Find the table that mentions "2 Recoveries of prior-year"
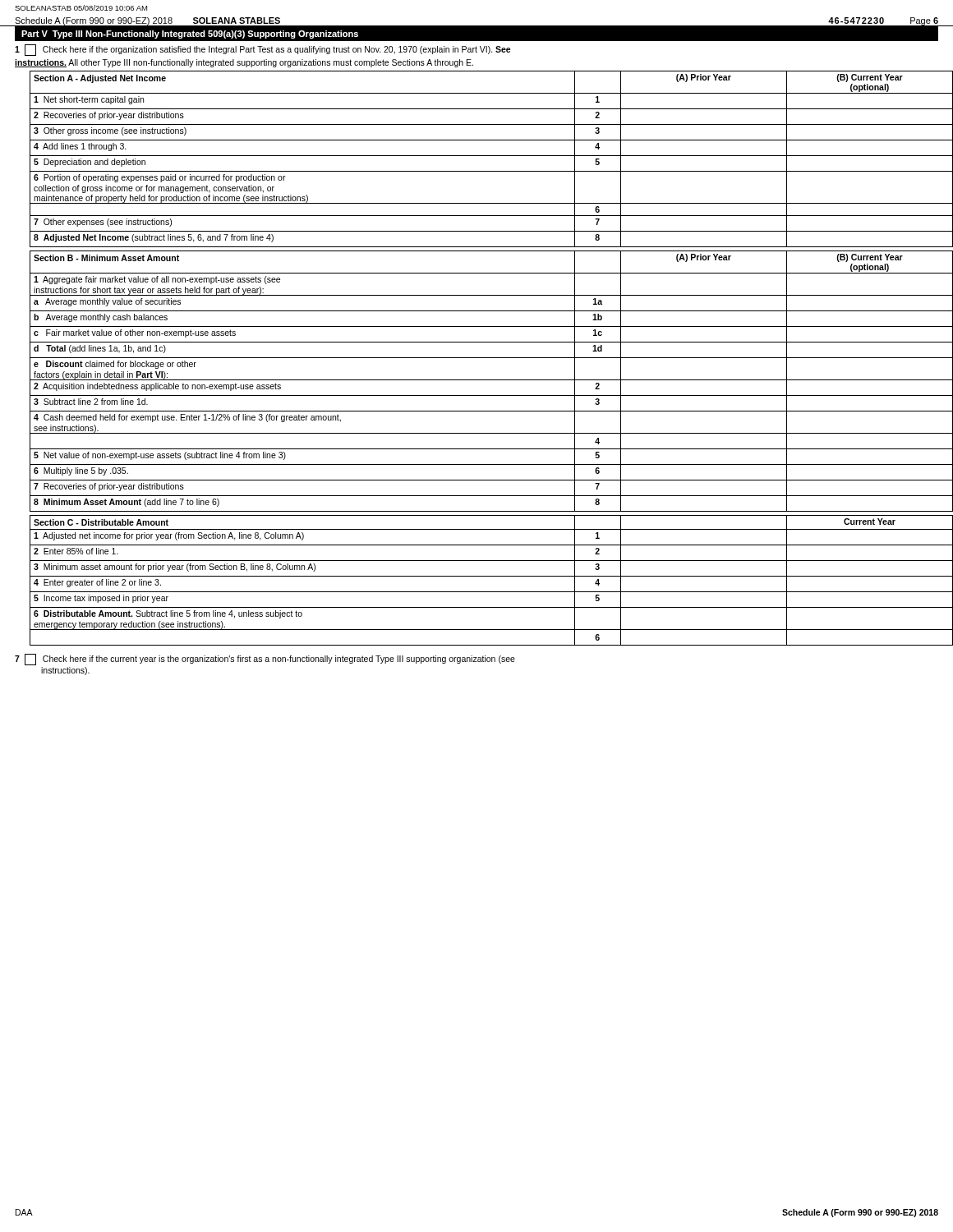Screen dimensions: 1232x953 [x=476, y=159]
